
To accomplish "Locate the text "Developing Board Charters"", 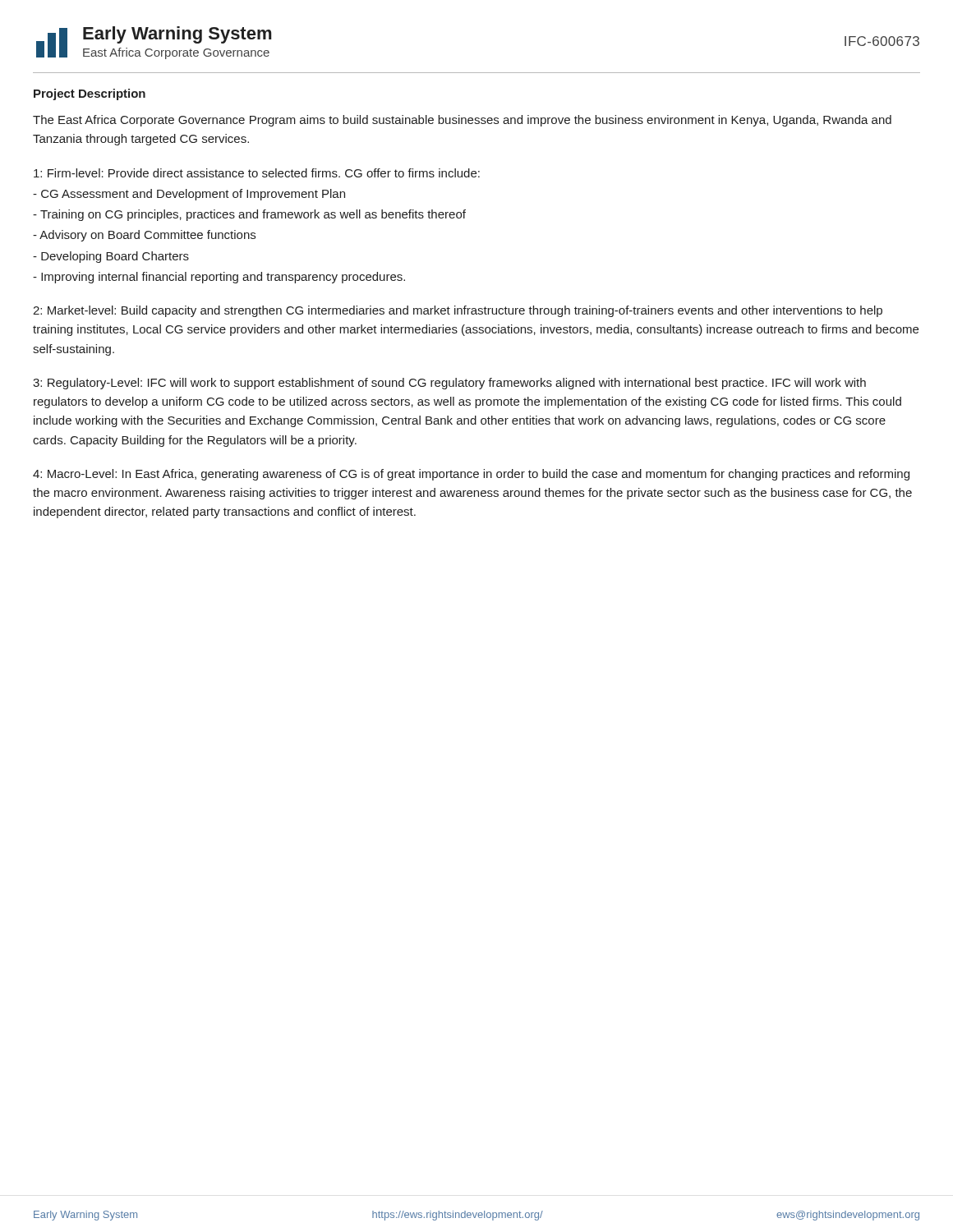I will [x=111, y=255].
